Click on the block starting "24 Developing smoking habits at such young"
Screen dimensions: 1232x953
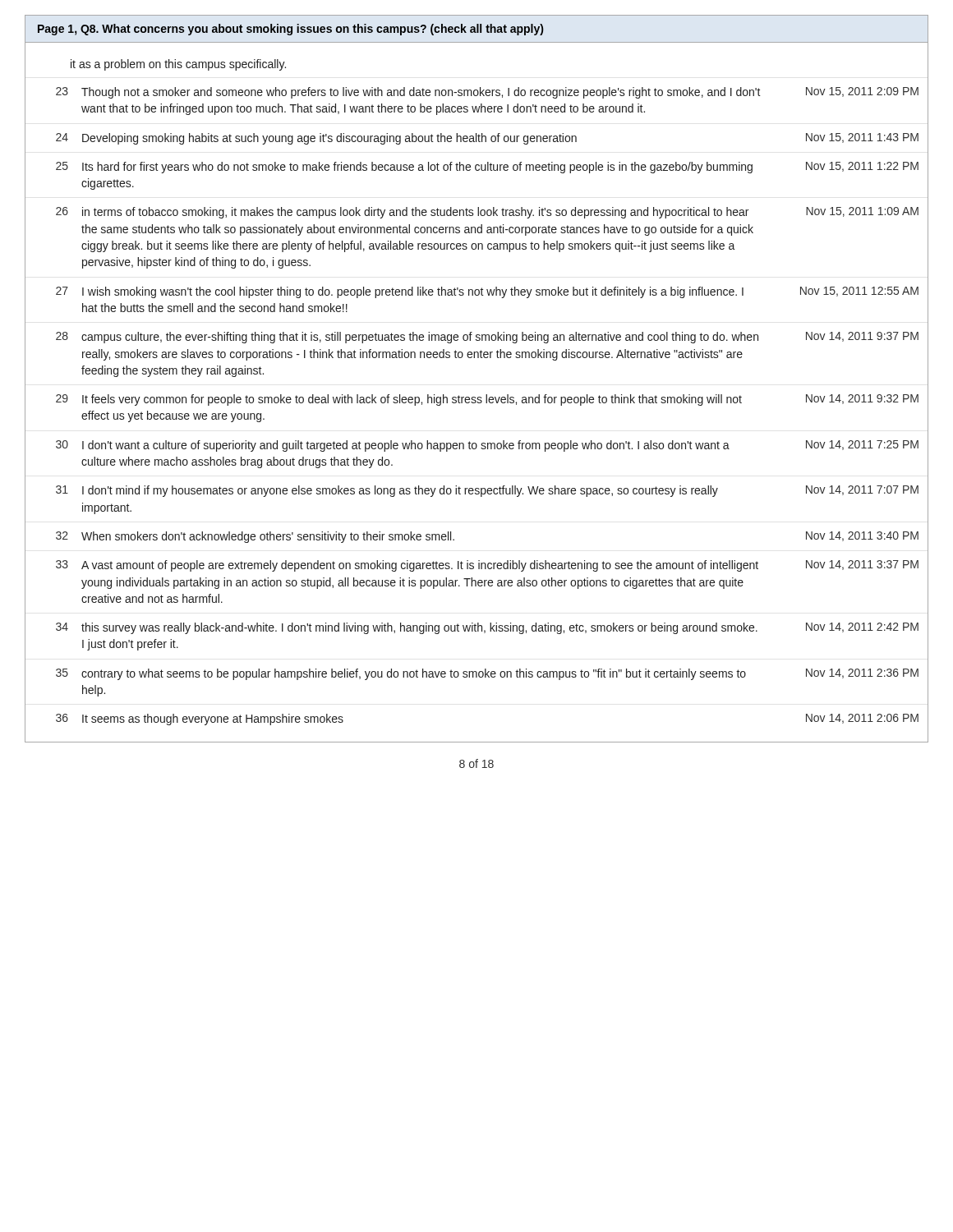pyautogui.click(x=476, y=138)
